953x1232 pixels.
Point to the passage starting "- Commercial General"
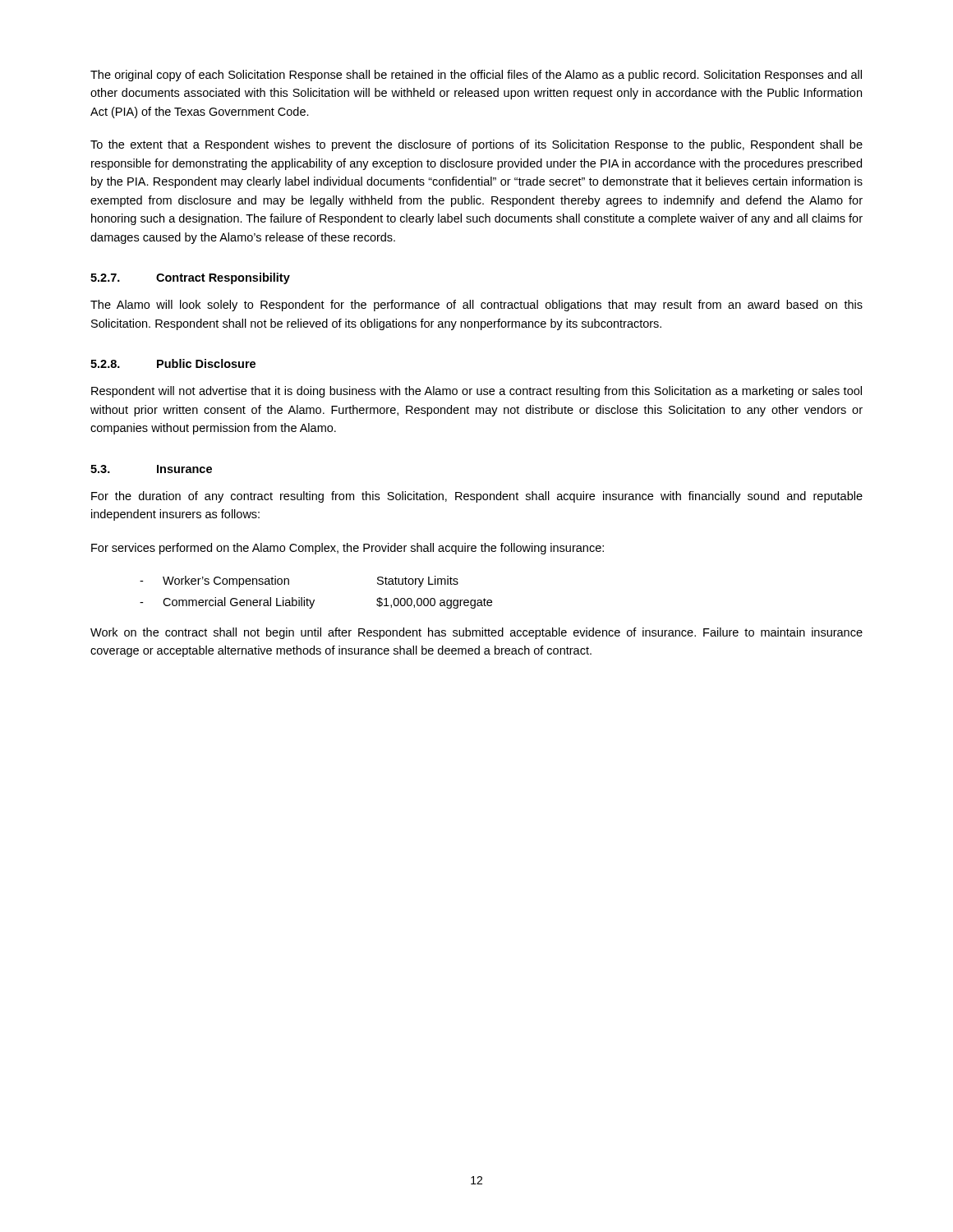click(x=501, y=603)
